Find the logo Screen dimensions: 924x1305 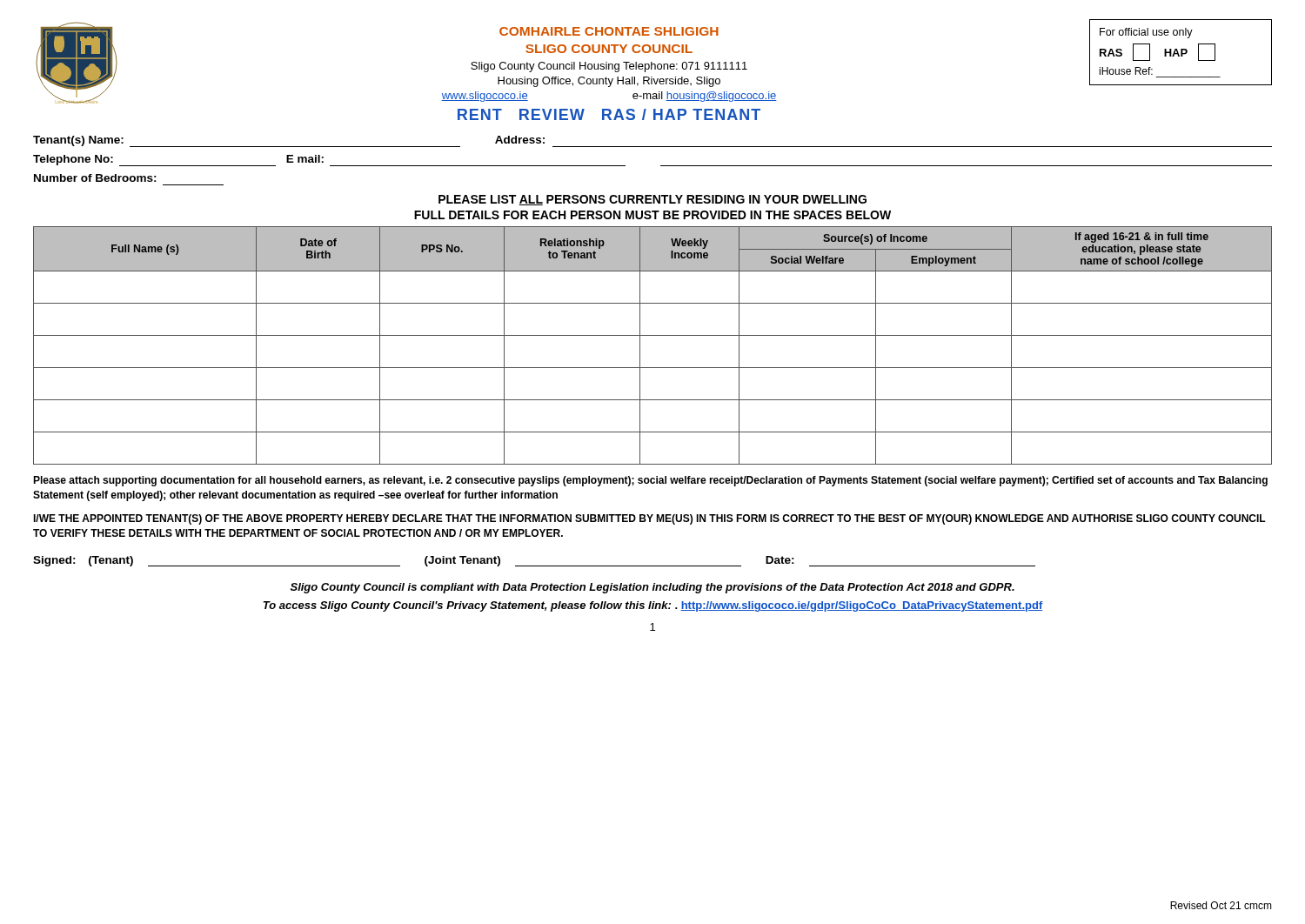[x=81, y=64]
